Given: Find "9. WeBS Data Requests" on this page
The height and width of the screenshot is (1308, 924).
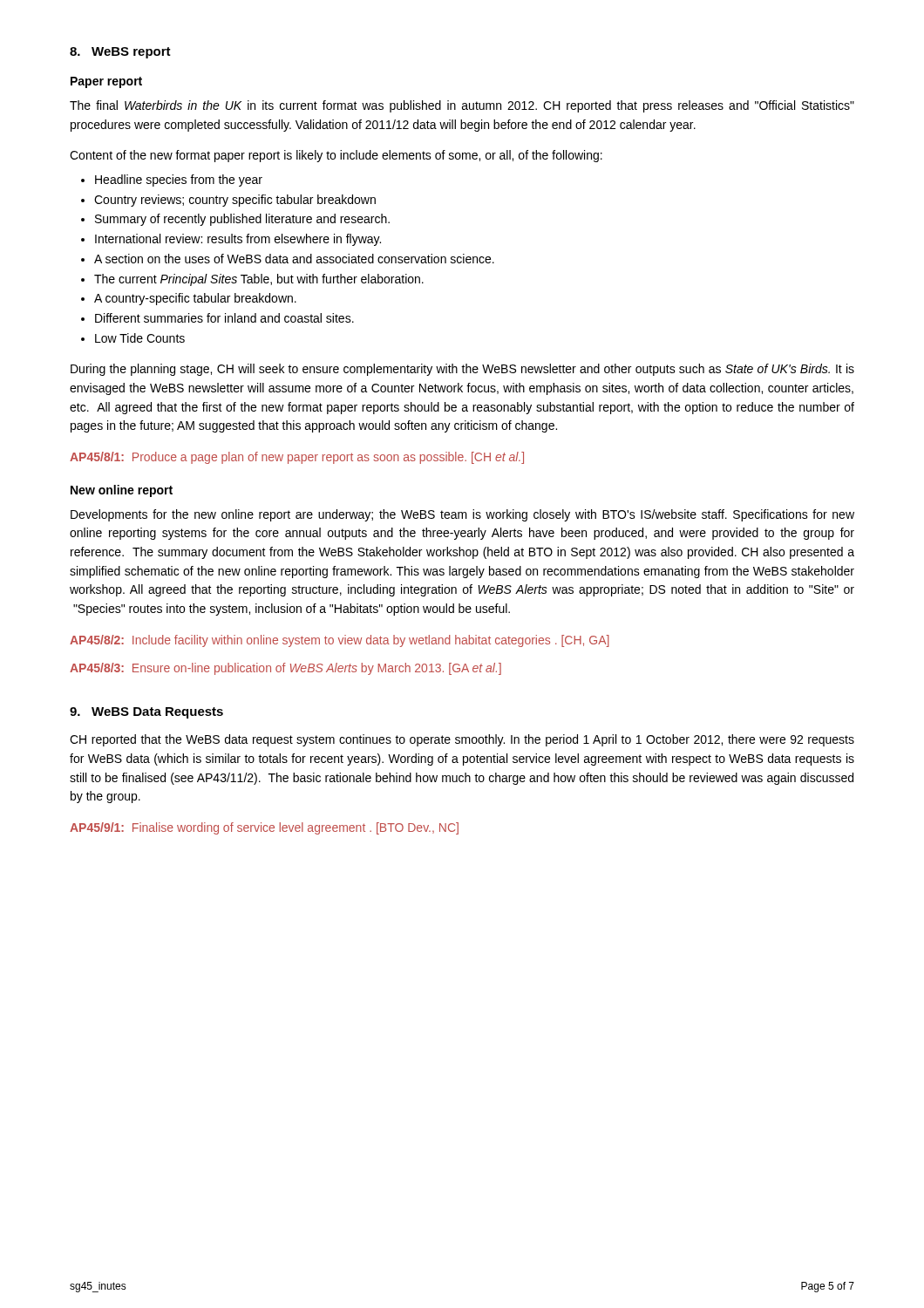Looking at the screenshot, I should [147, 711].
